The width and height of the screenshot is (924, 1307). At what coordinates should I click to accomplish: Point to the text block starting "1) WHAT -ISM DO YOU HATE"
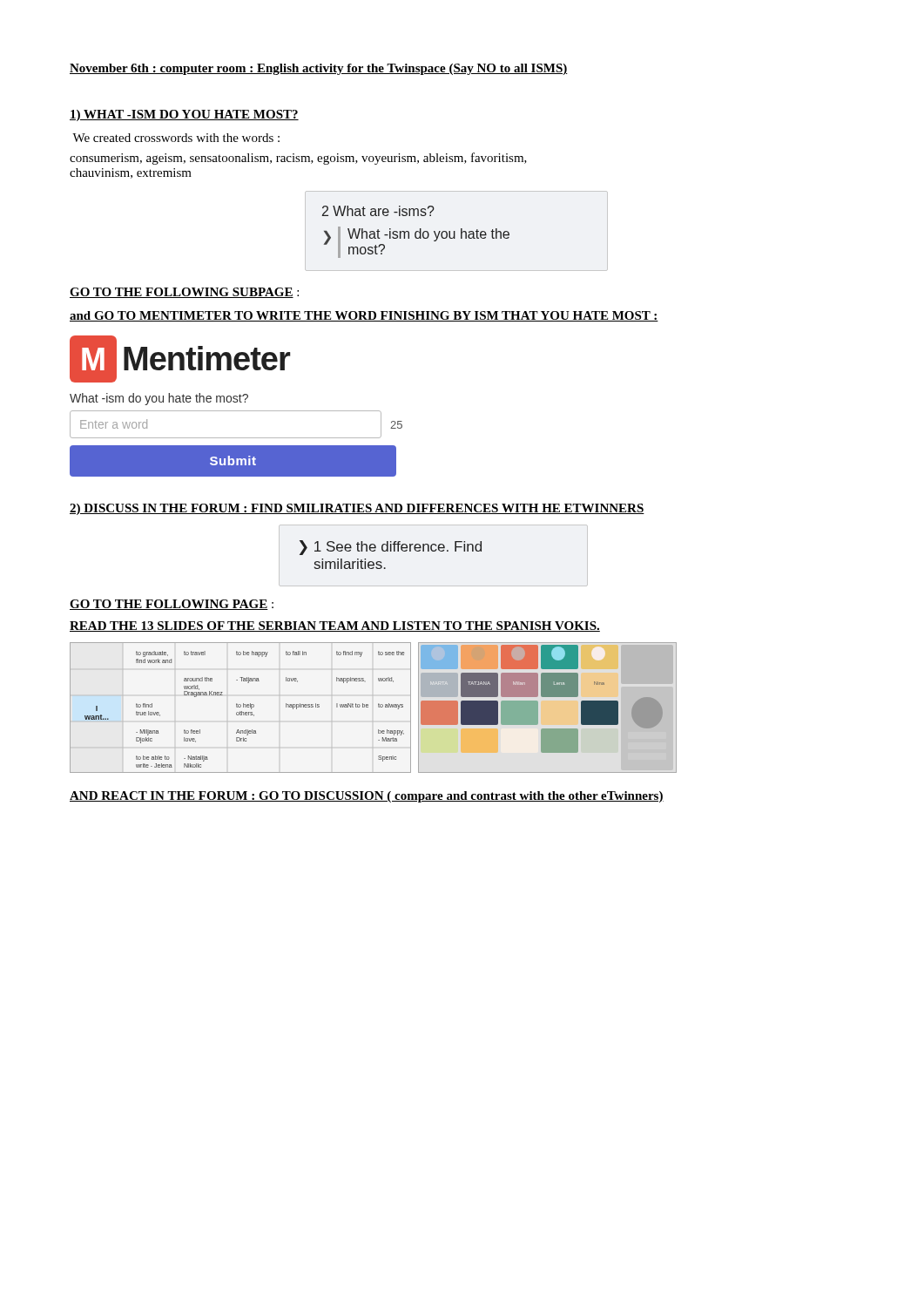click(x=184, y=114)
